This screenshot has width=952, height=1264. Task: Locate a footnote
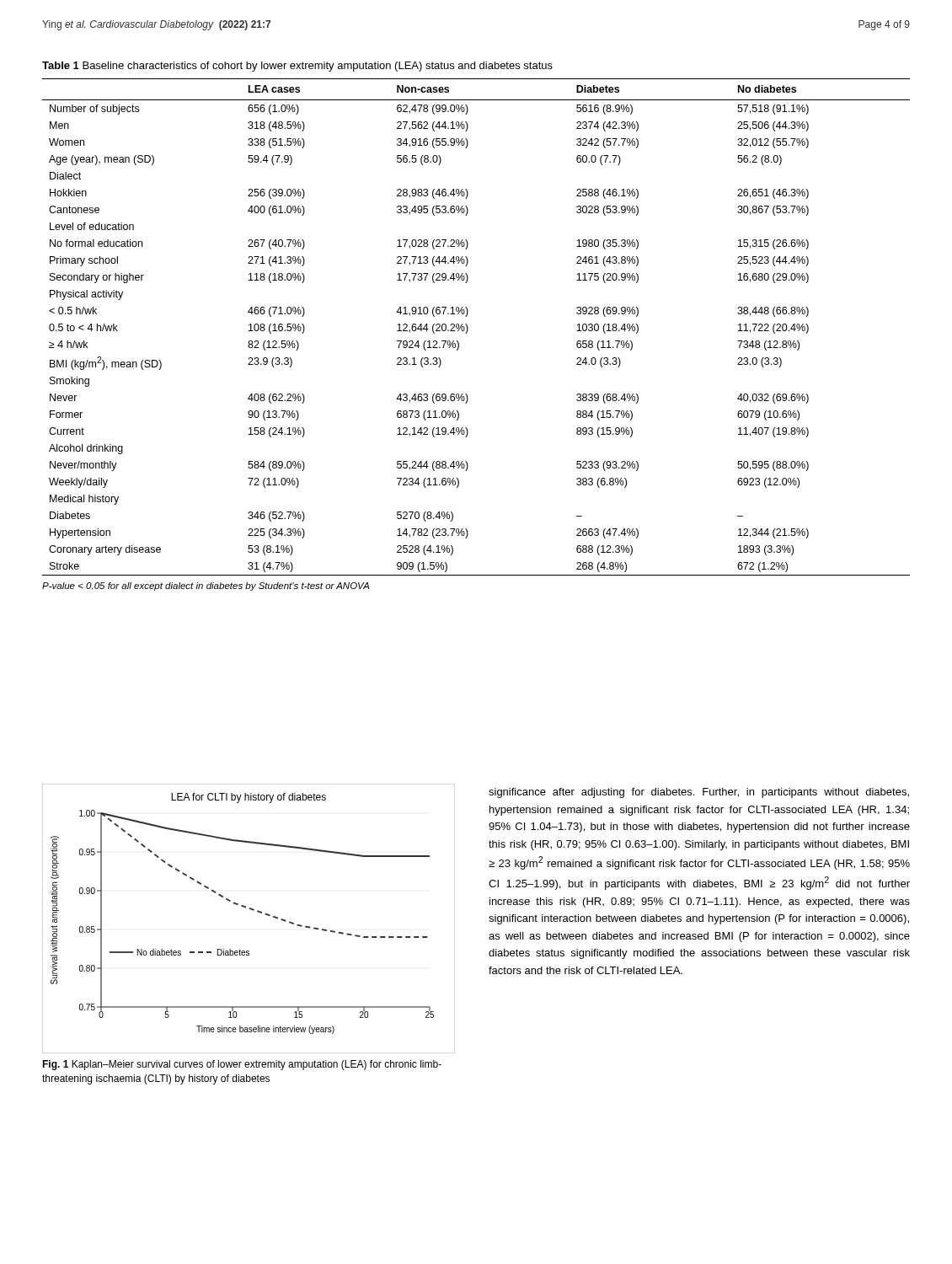pyautogui.click(x=206, y=586)
